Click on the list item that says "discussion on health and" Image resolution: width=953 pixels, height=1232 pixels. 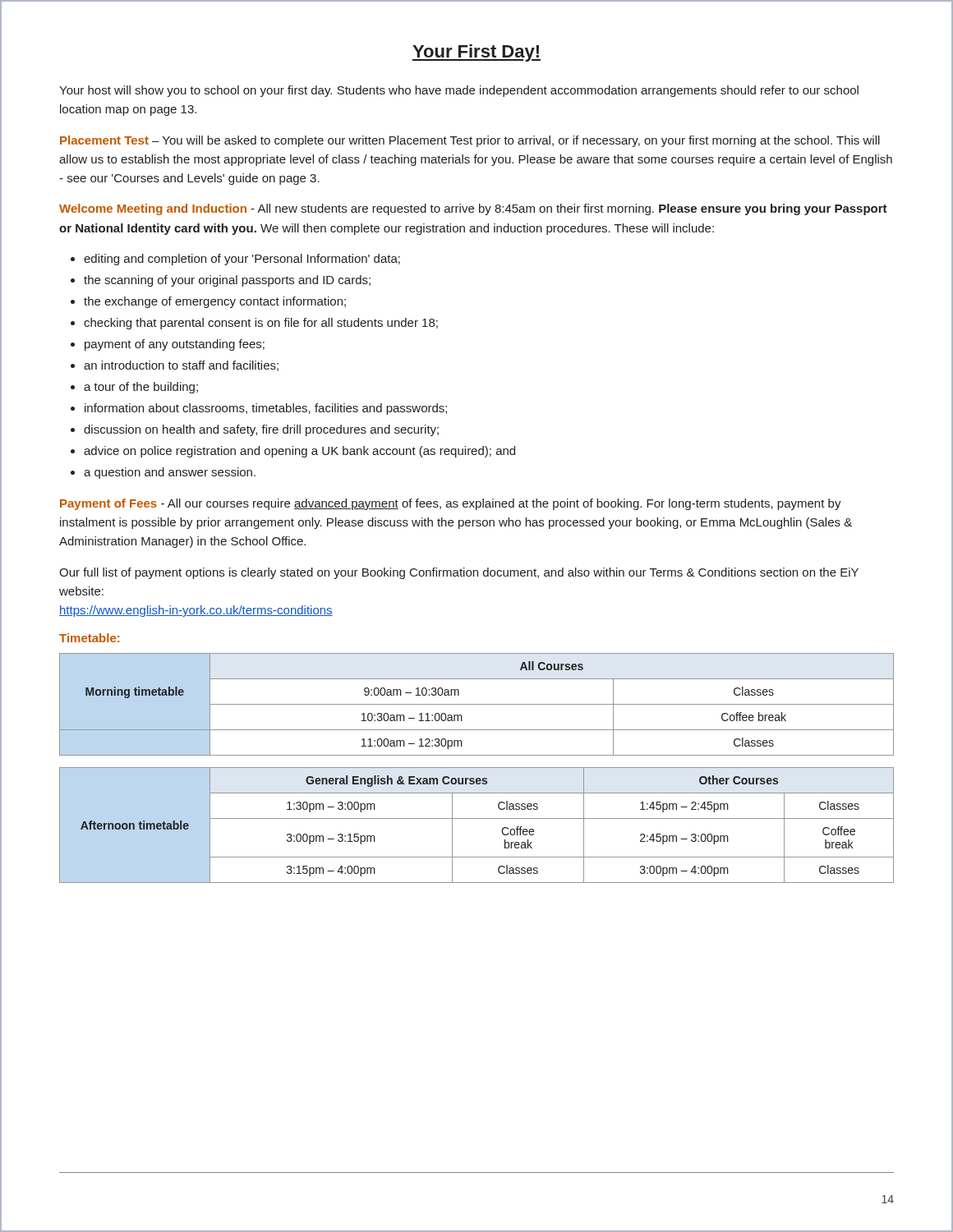[x=262, y=429]
